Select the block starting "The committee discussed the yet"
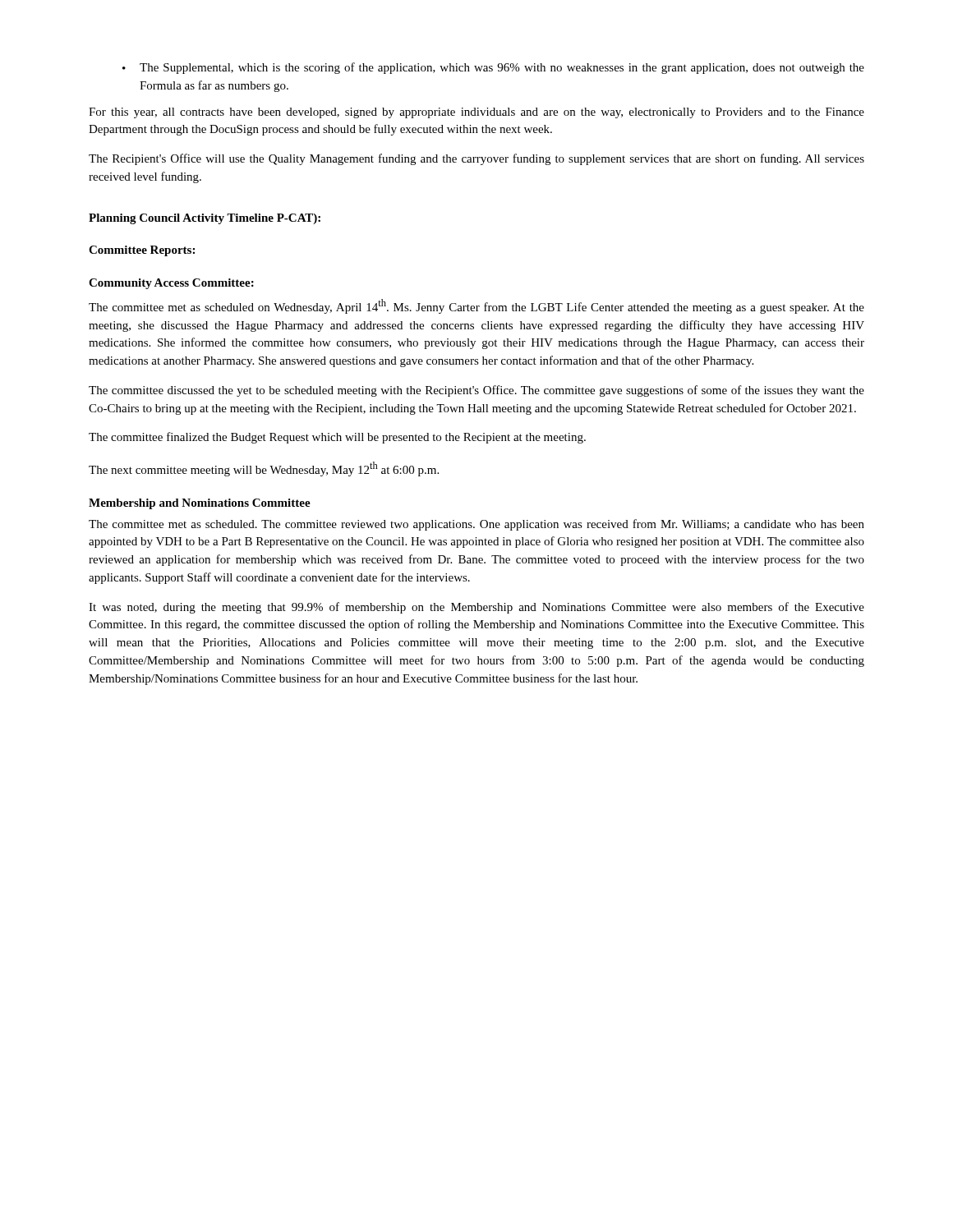This screenshot has height=1232, width=953. click(x=476, y=399)
